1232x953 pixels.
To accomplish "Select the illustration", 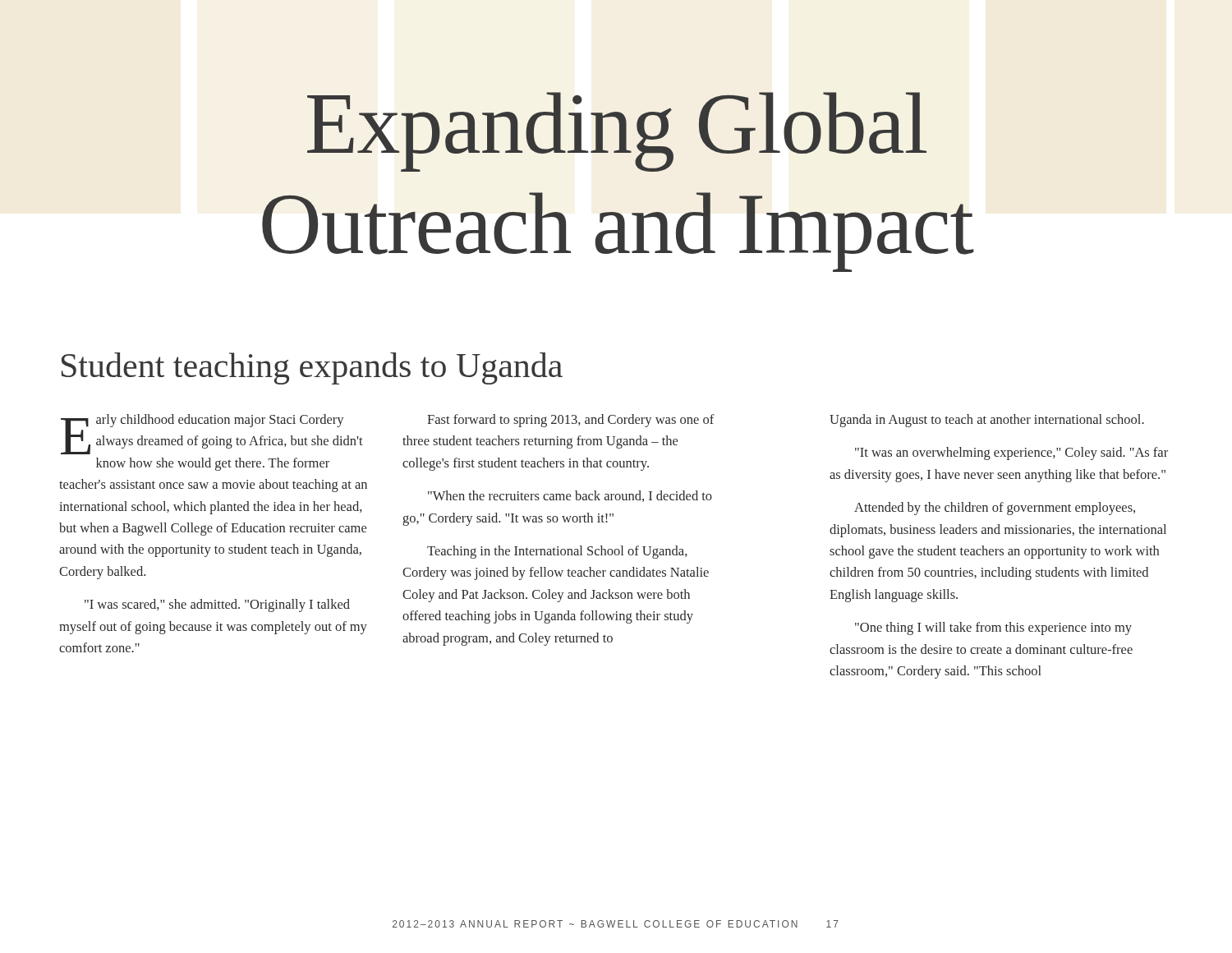I will (x=616, y=119).
